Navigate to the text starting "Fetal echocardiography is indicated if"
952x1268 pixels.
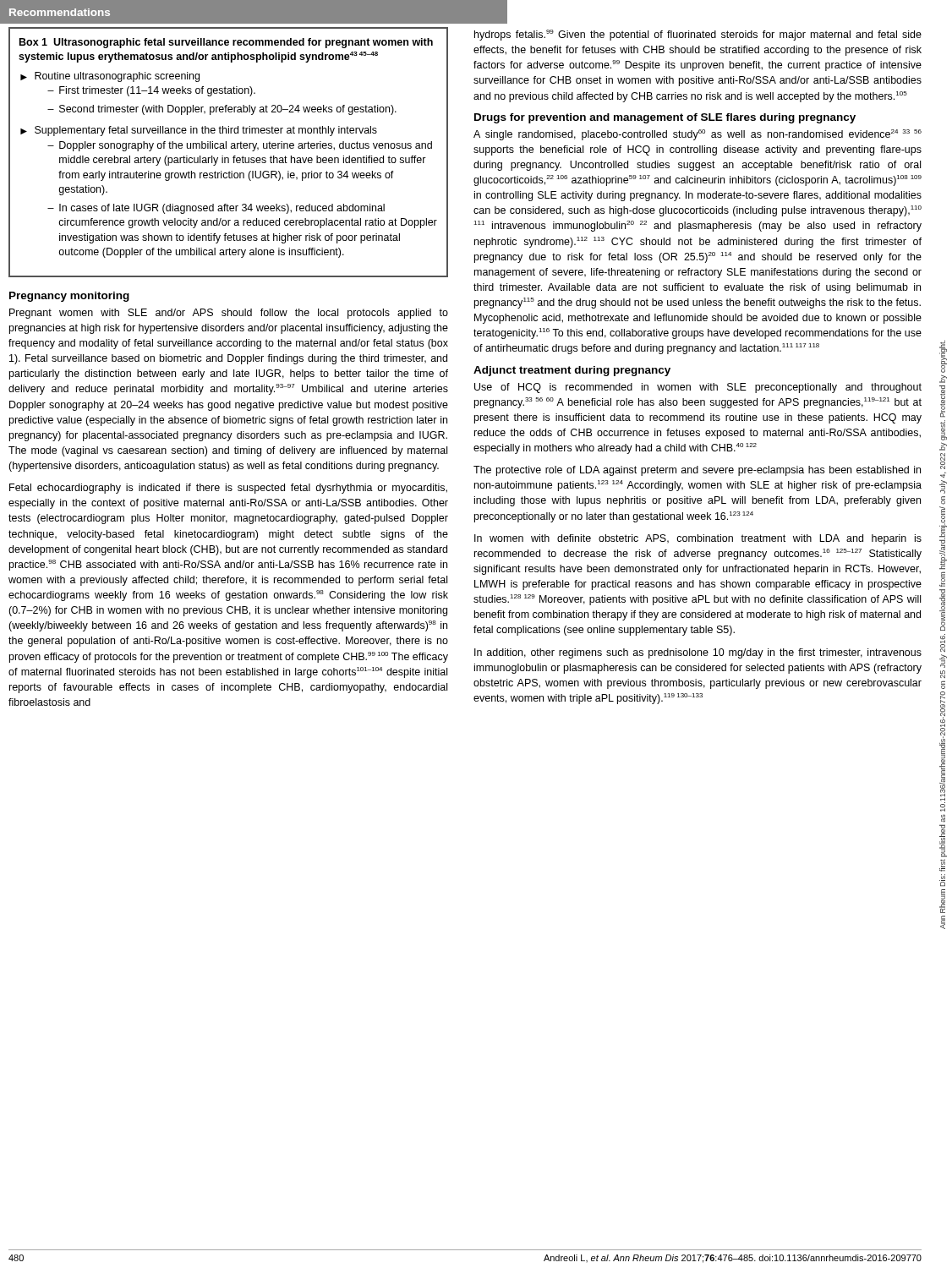point(228,595)
